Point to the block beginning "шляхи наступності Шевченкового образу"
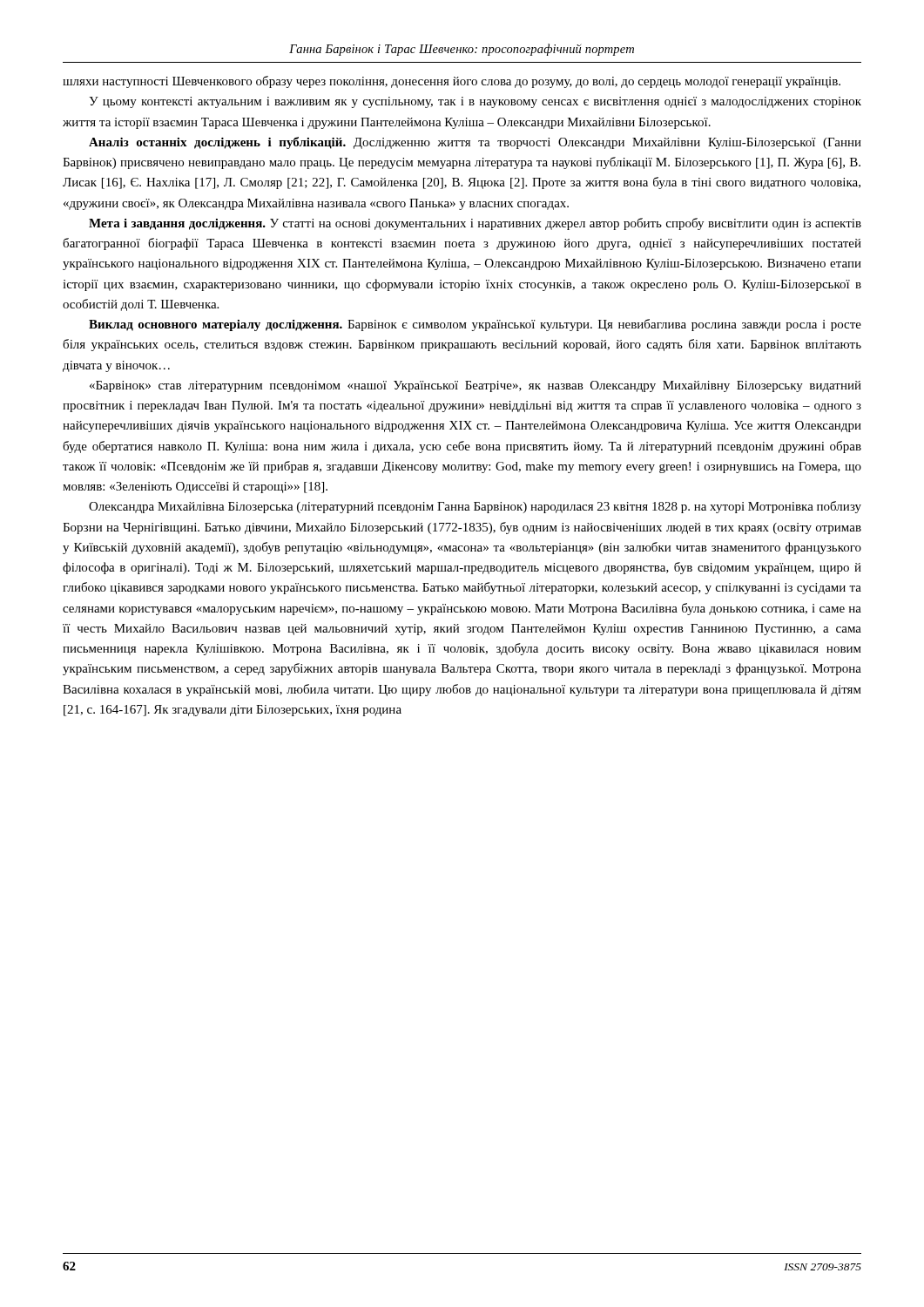The height and width of the screenshot is (1307, 924). click(x=462, y=396)
